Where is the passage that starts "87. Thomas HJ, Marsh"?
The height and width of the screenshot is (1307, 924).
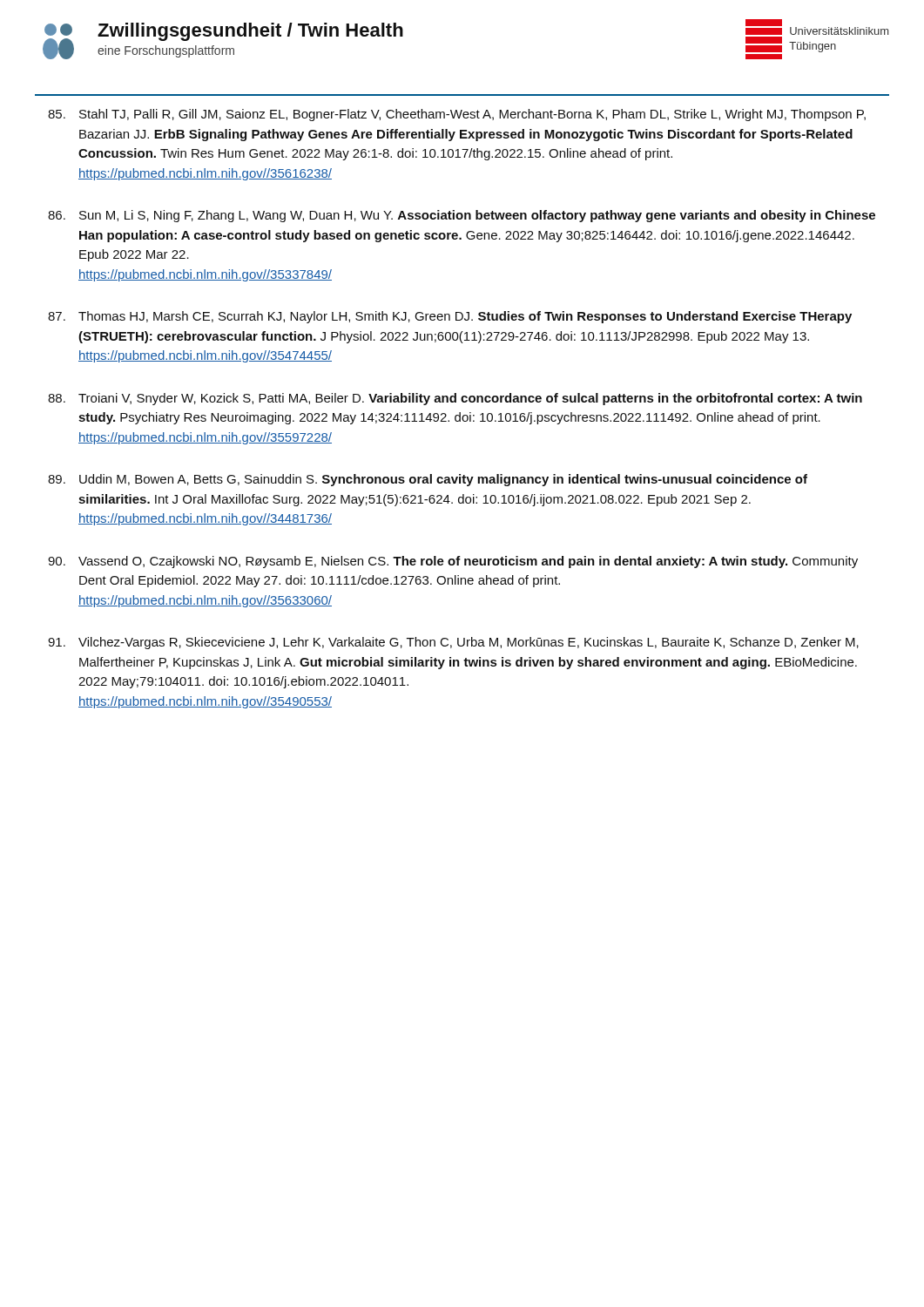(462, 336)
